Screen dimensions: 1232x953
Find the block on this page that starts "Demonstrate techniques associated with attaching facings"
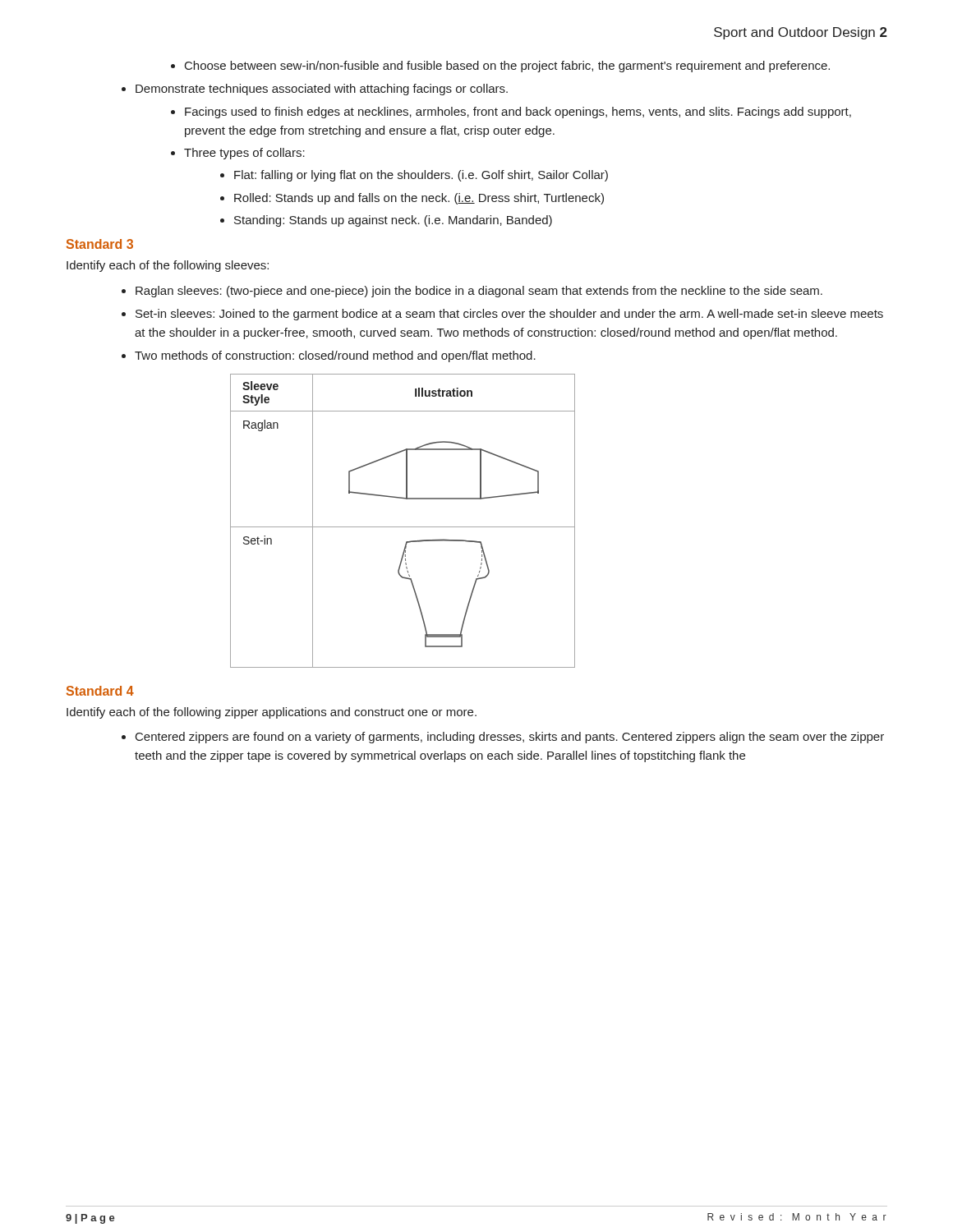click(x=501, y=89)
